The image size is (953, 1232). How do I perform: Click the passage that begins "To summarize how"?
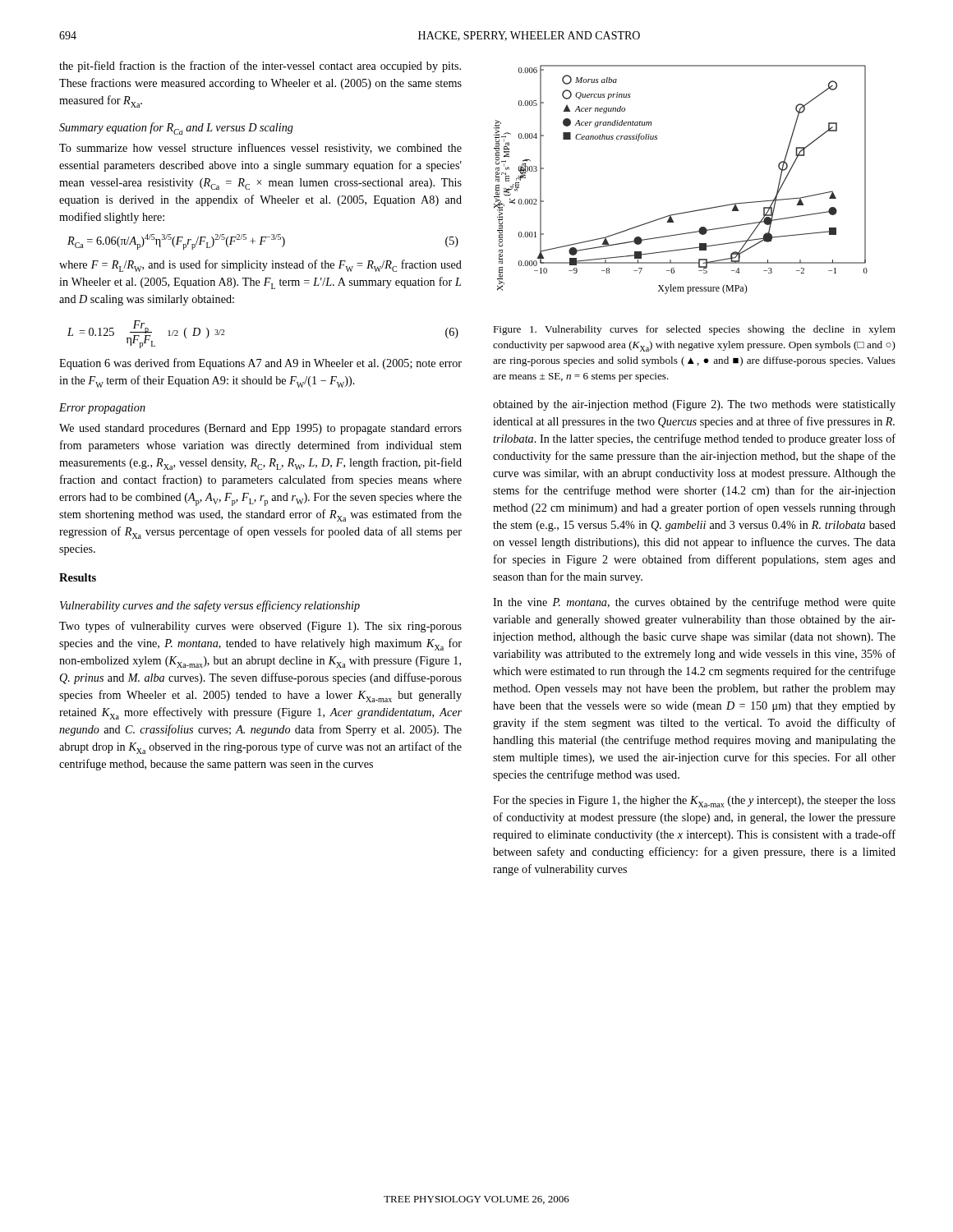point(260,182)
